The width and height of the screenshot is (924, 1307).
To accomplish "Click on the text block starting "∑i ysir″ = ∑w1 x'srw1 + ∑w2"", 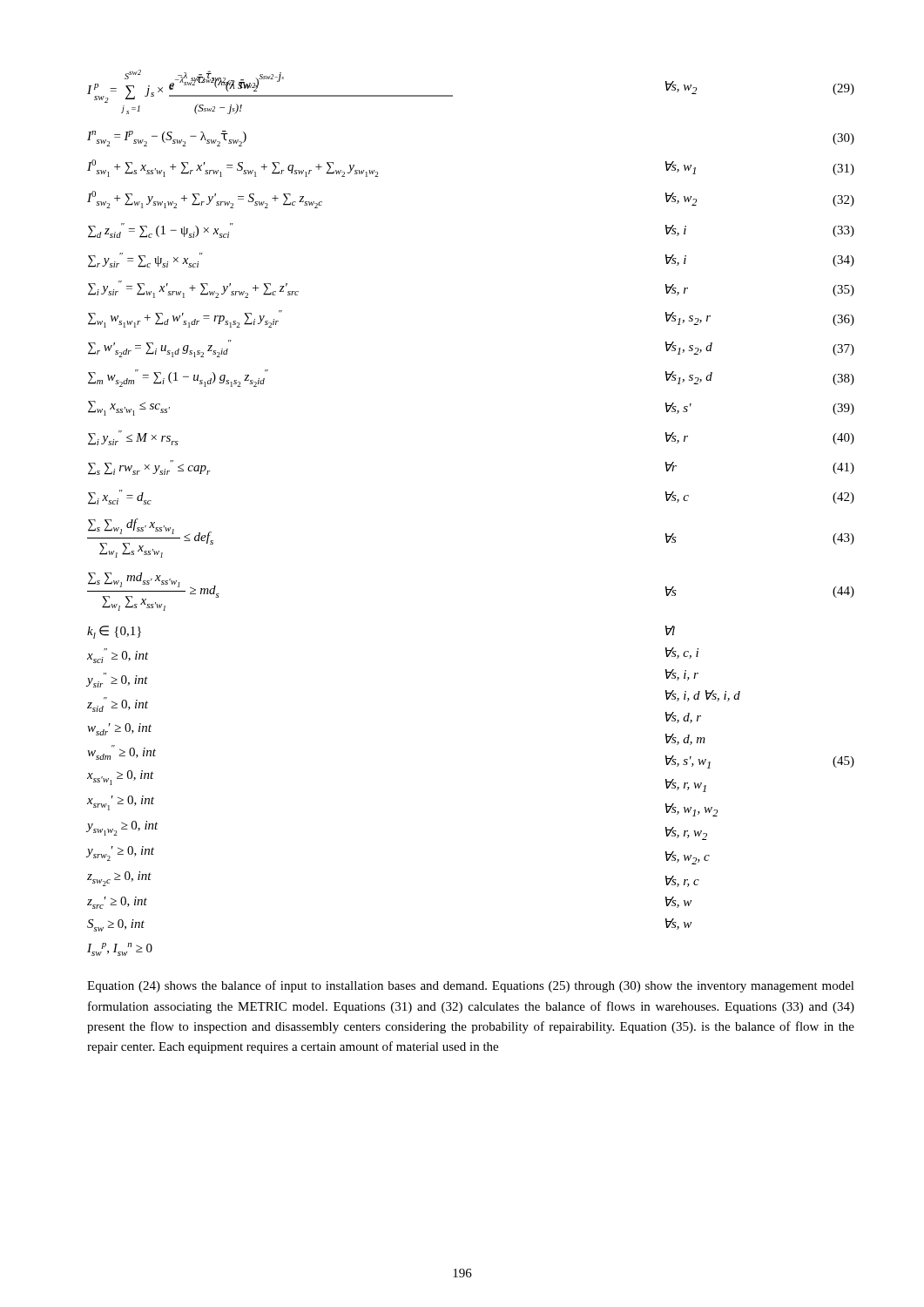I will (x=204, y=289).
